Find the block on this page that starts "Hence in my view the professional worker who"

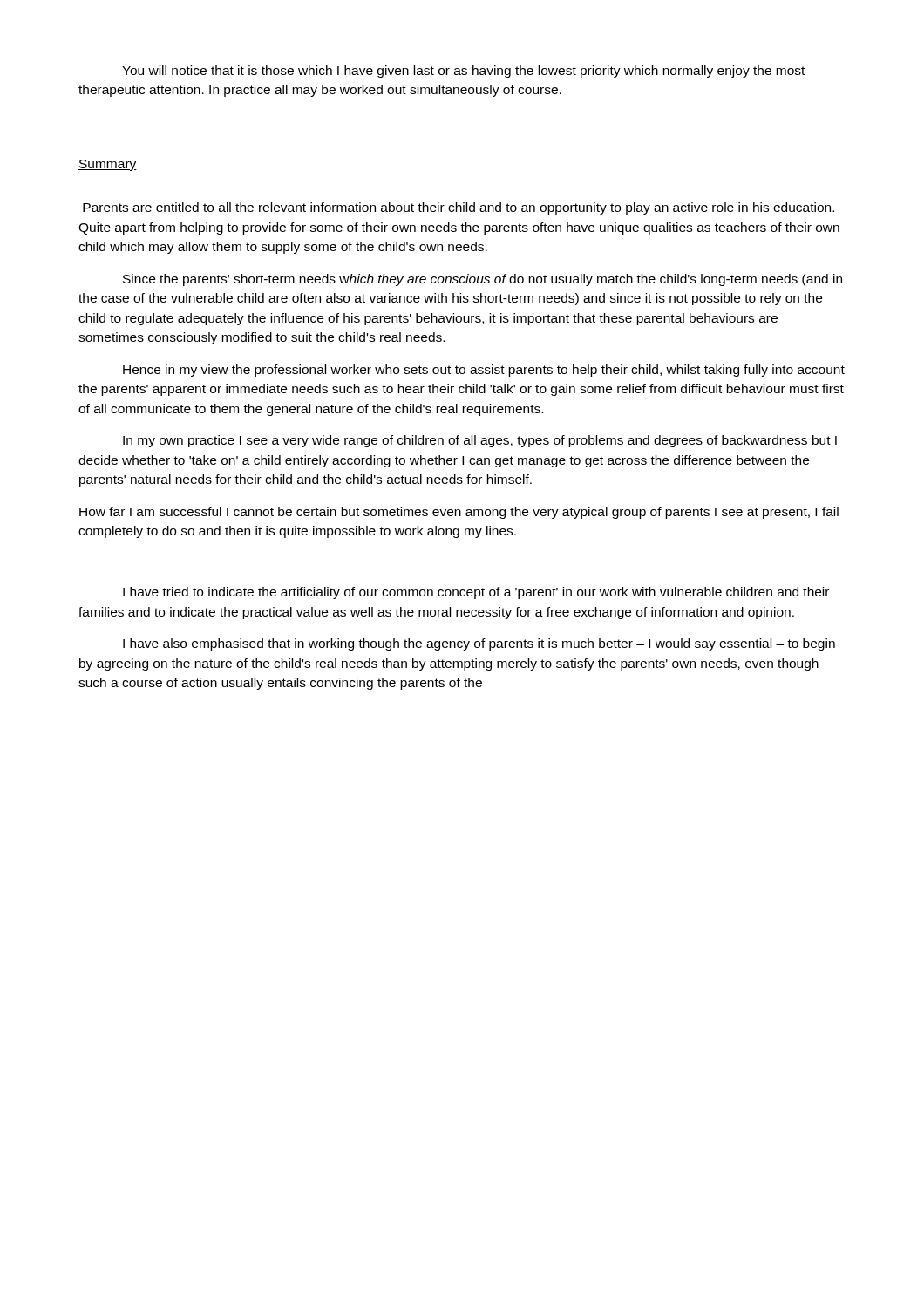(x=462, y=389)
